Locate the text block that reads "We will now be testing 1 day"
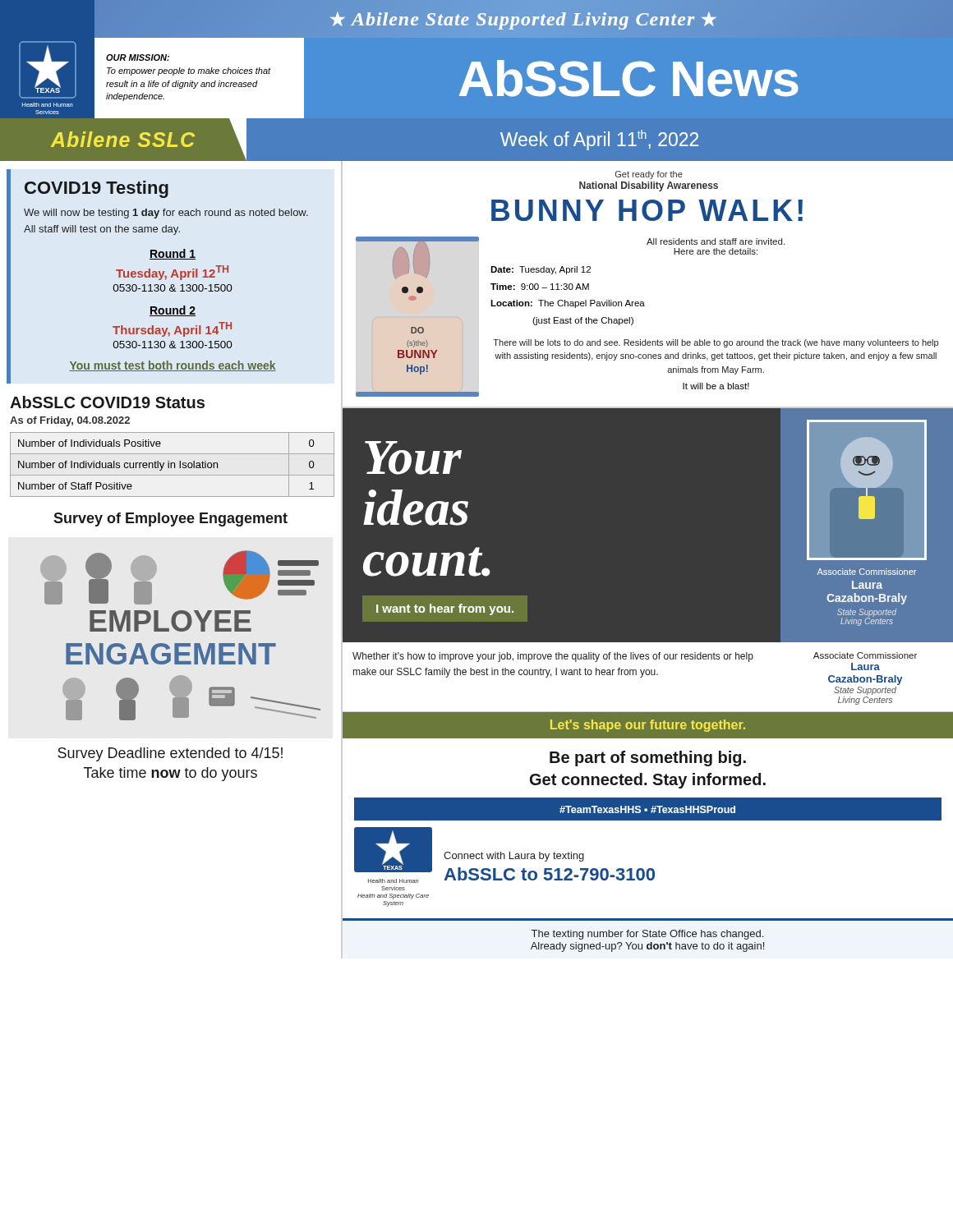The width and height of the screenshot is (953, 1232). pyautogui.click(x=166, y=221)
